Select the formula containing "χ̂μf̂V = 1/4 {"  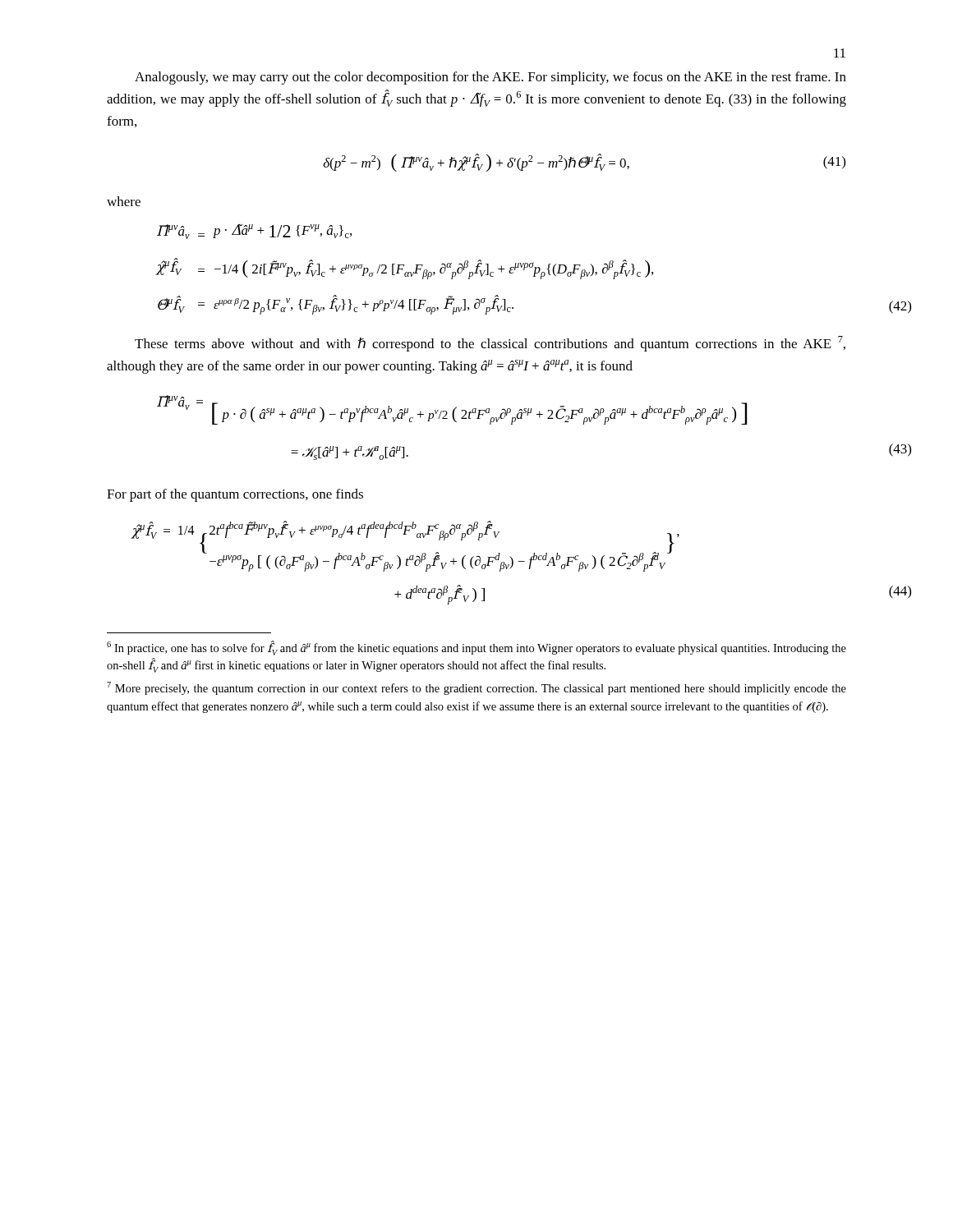tap(489, 563)
